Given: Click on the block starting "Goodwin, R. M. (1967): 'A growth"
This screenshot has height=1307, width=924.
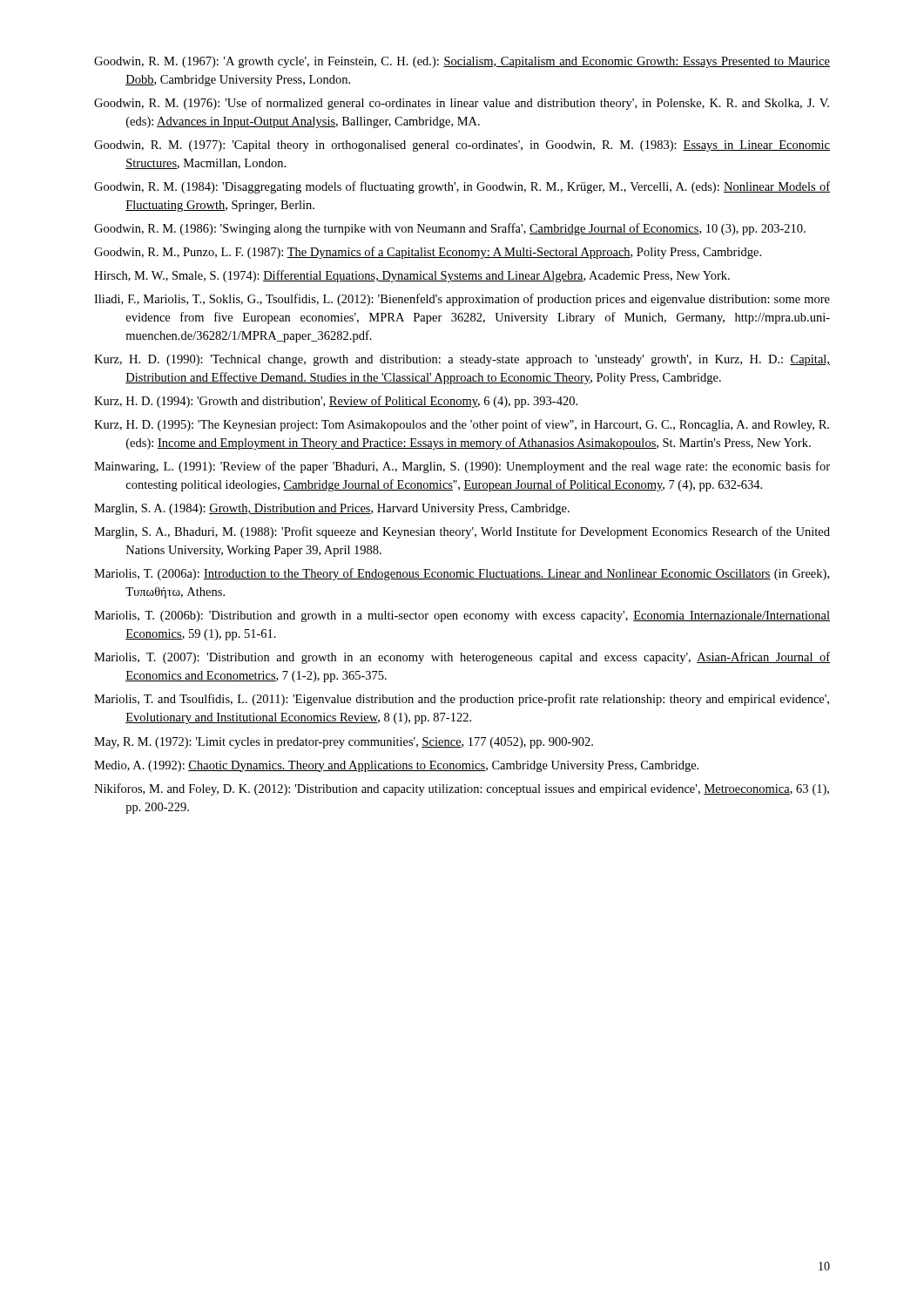Looking at the screenshot, I should click(x=462, y=70).
